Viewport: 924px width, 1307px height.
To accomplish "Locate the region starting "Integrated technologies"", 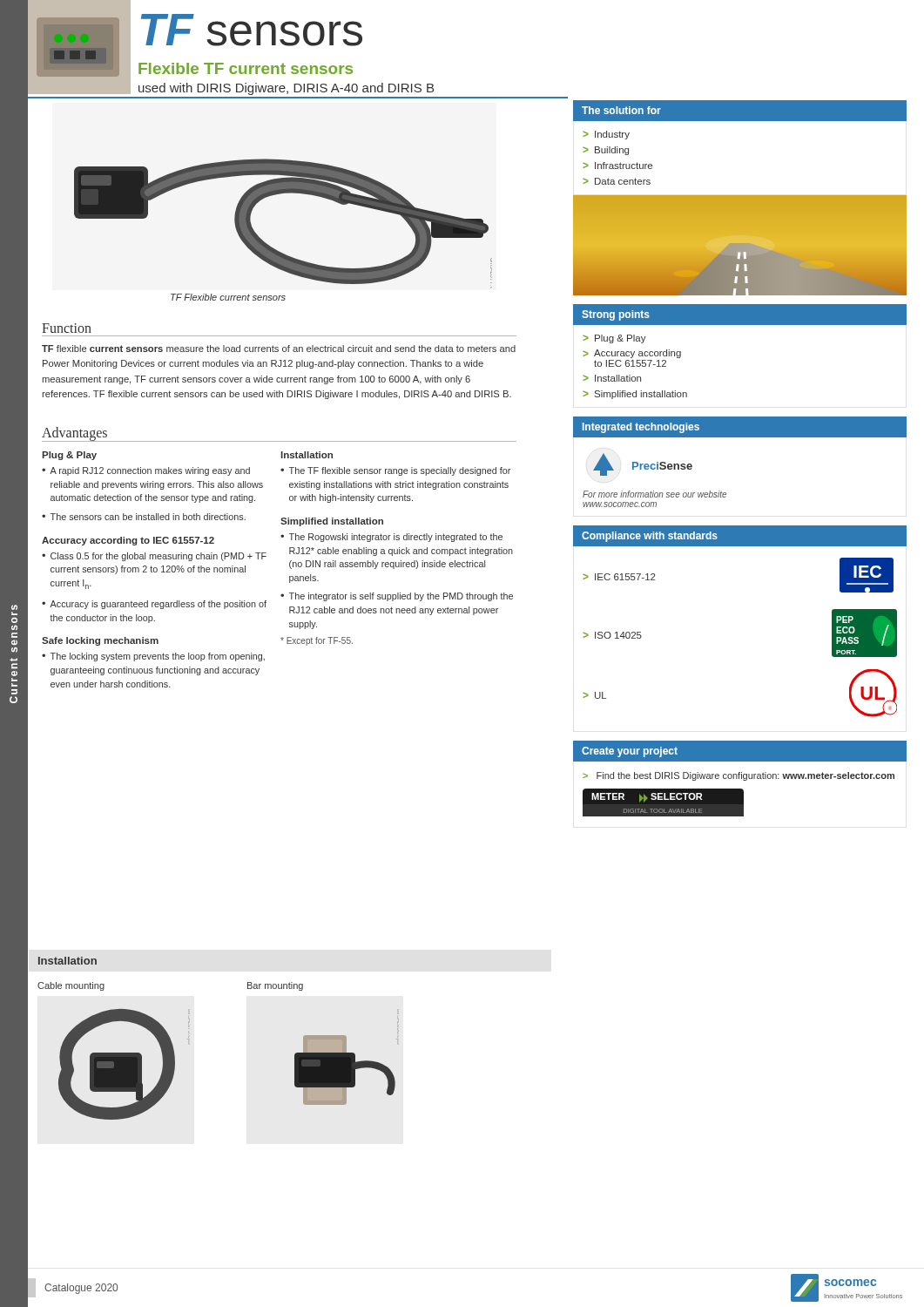I will coord(641,427).
